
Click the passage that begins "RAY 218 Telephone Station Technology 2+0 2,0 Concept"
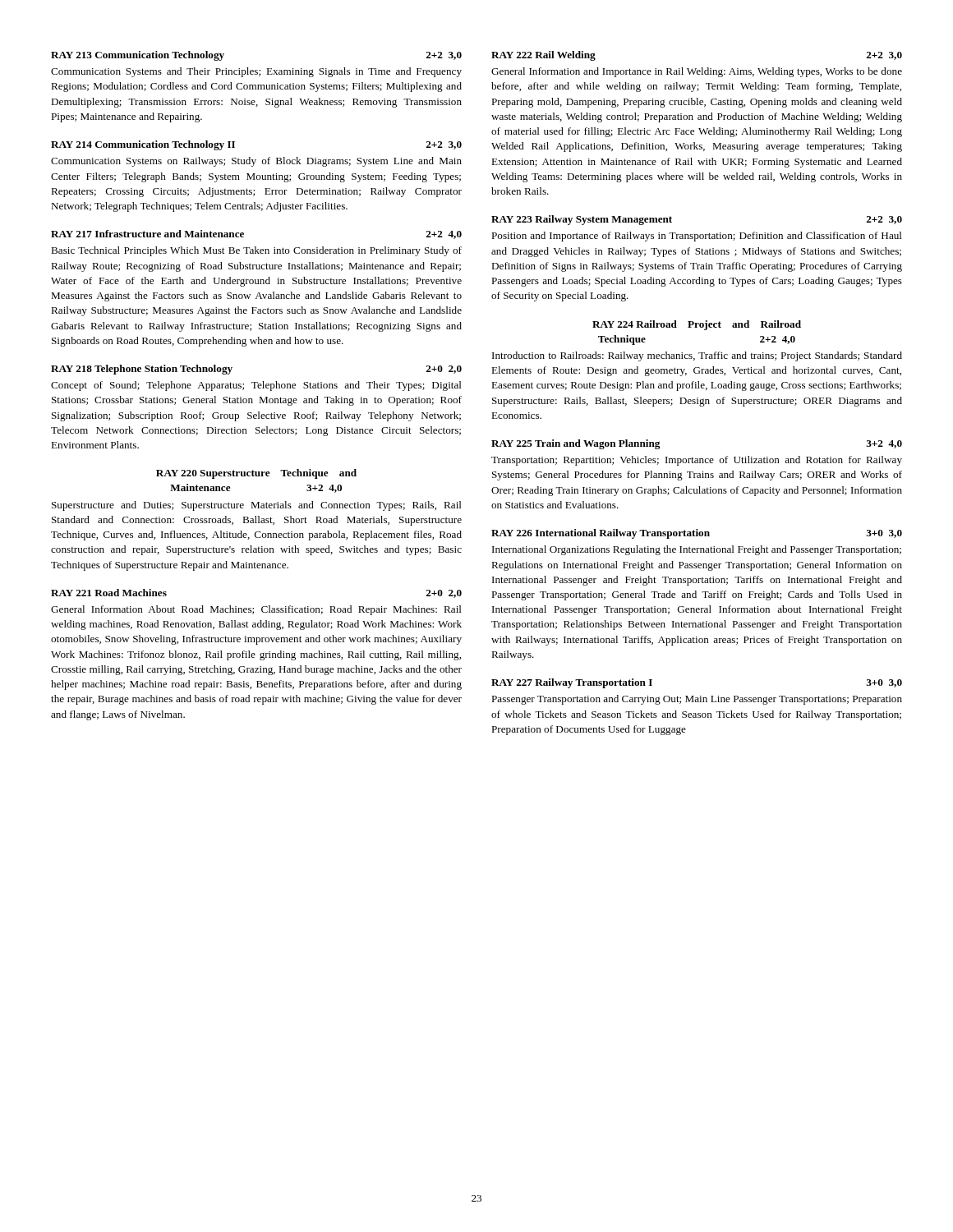tap(256, 407)
